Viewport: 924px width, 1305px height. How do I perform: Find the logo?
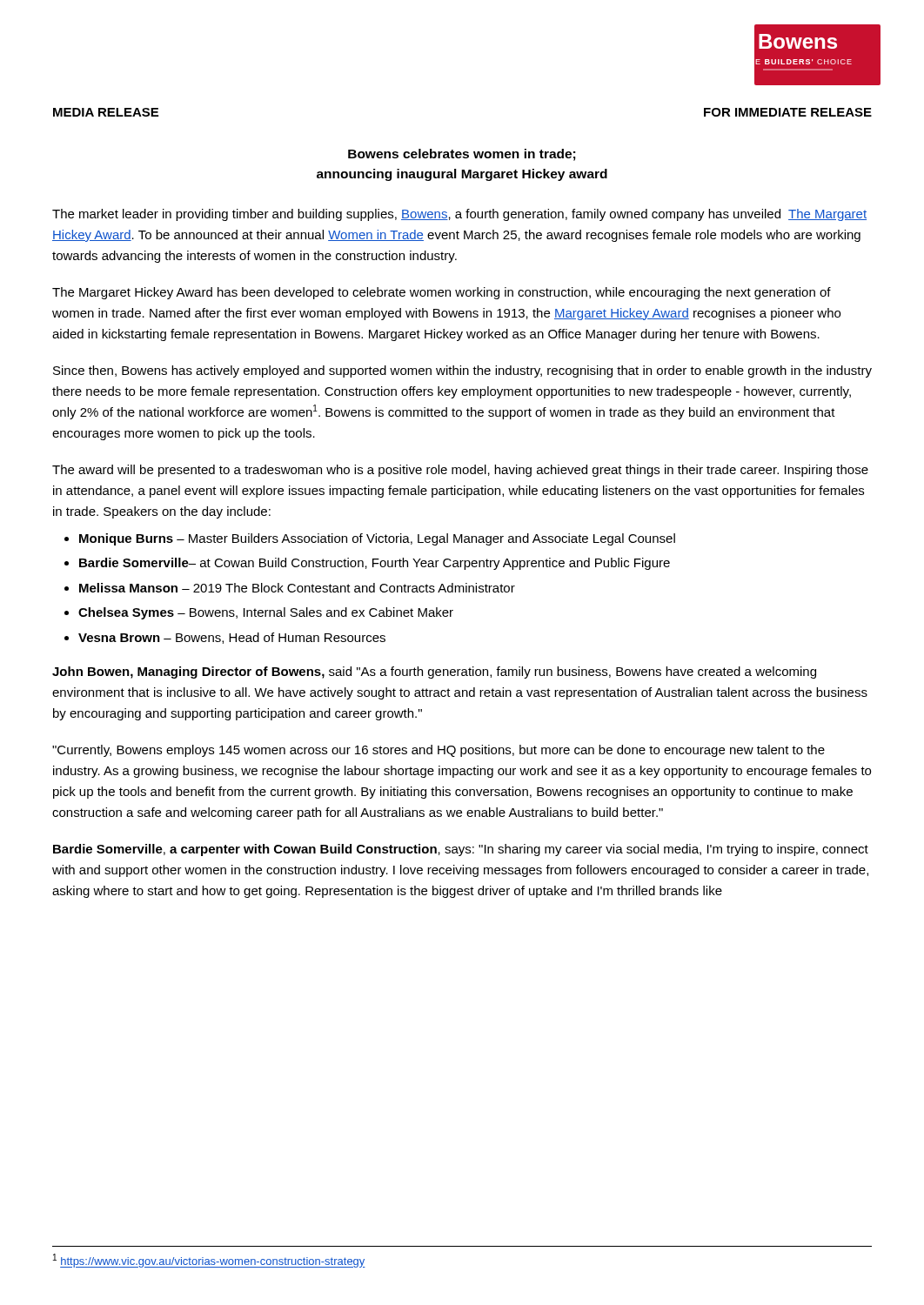tap(817, 56)
